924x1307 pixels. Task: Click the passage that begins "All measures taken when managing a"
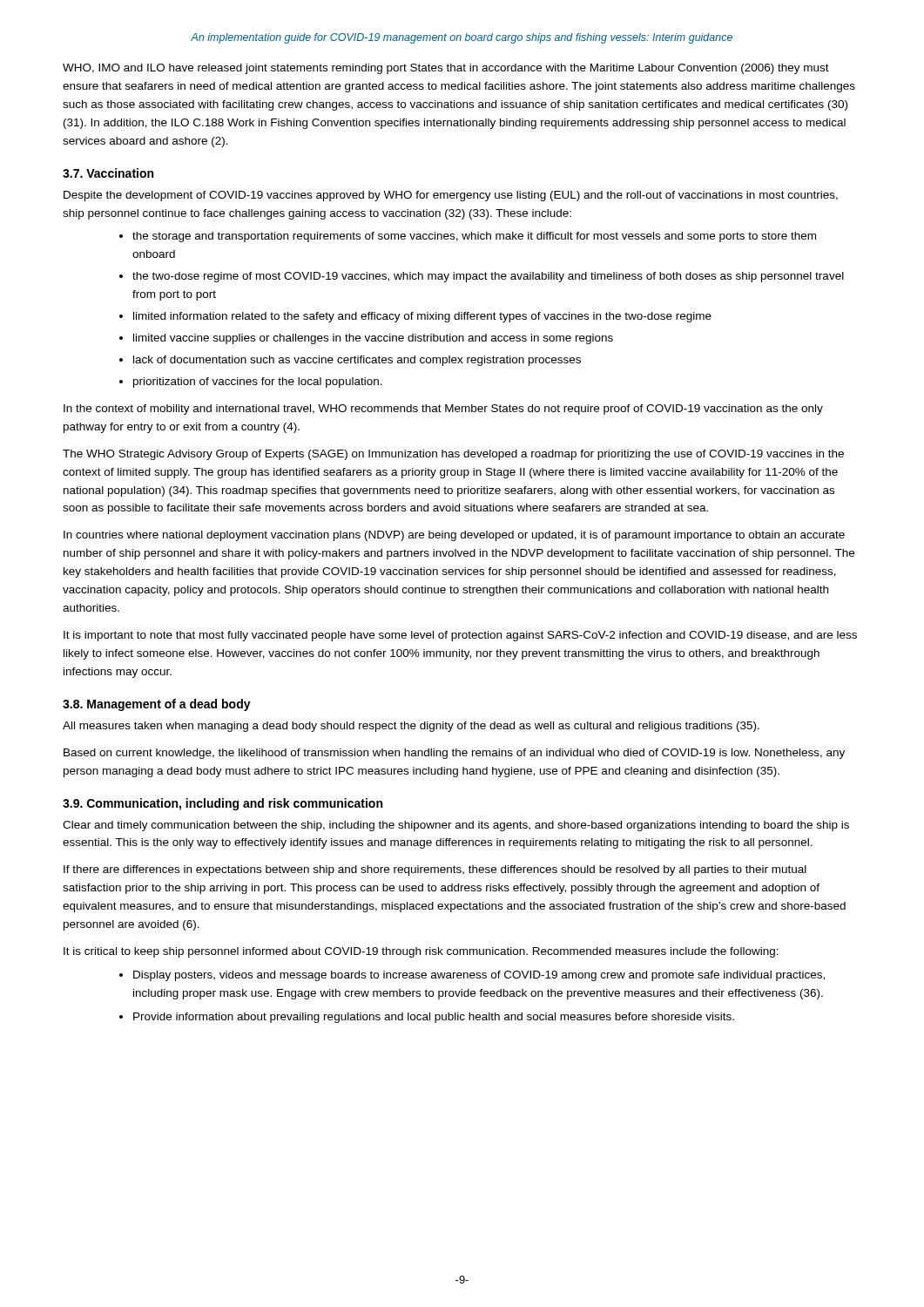(411, 725)
